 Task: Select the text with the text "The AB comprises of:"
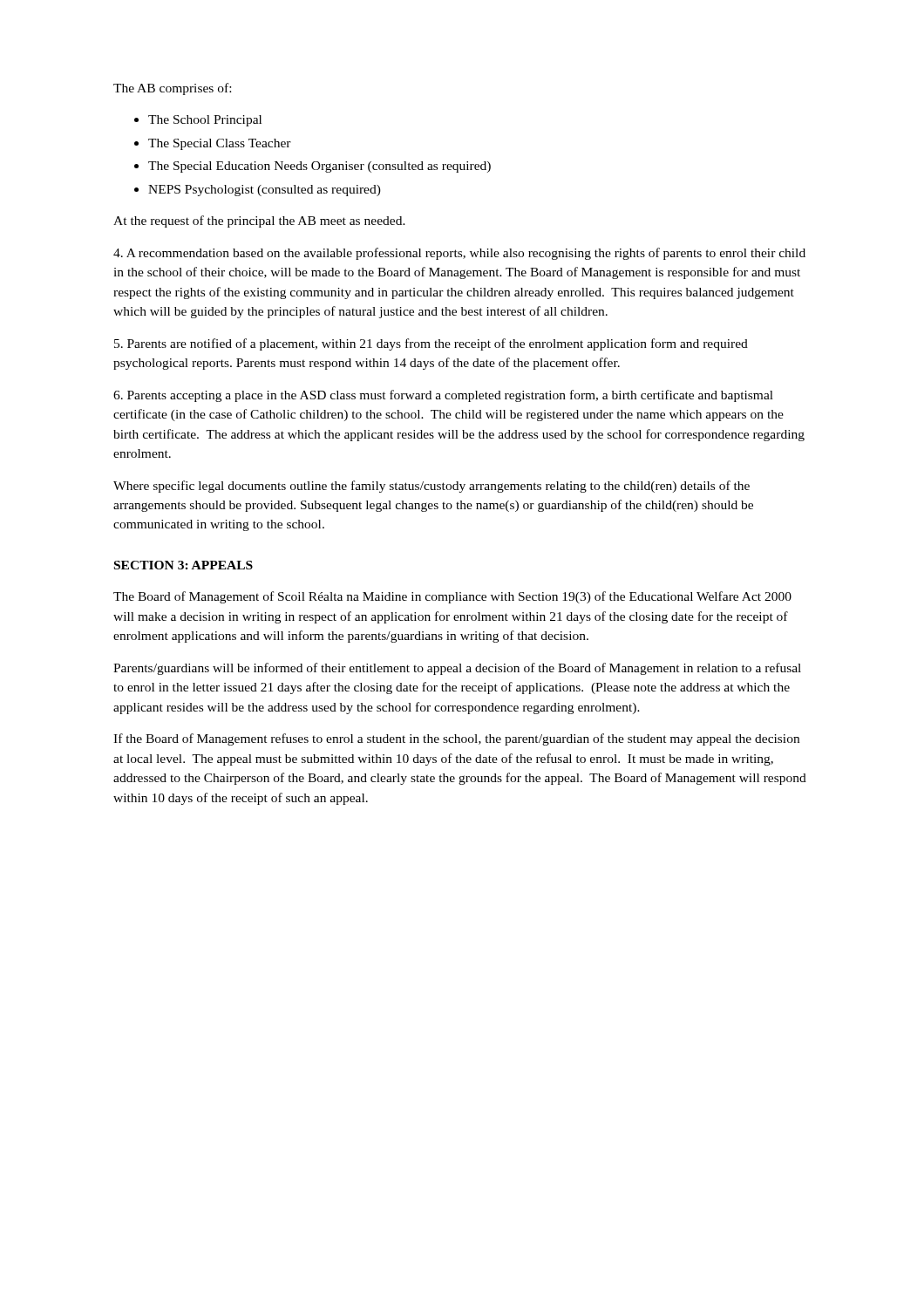[172, 89]
